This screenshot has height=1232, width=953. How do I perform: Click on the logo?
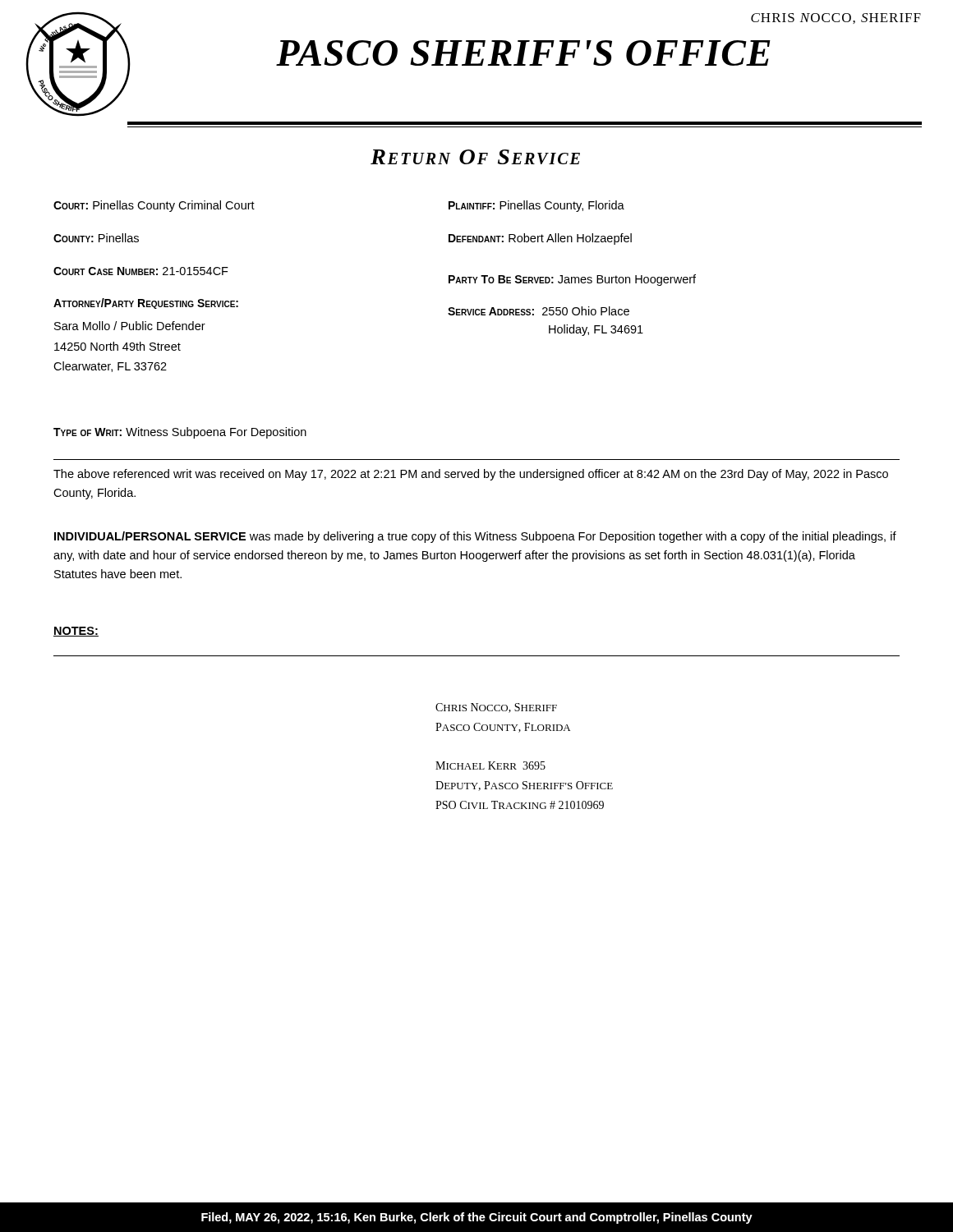(x=78, y=62)
